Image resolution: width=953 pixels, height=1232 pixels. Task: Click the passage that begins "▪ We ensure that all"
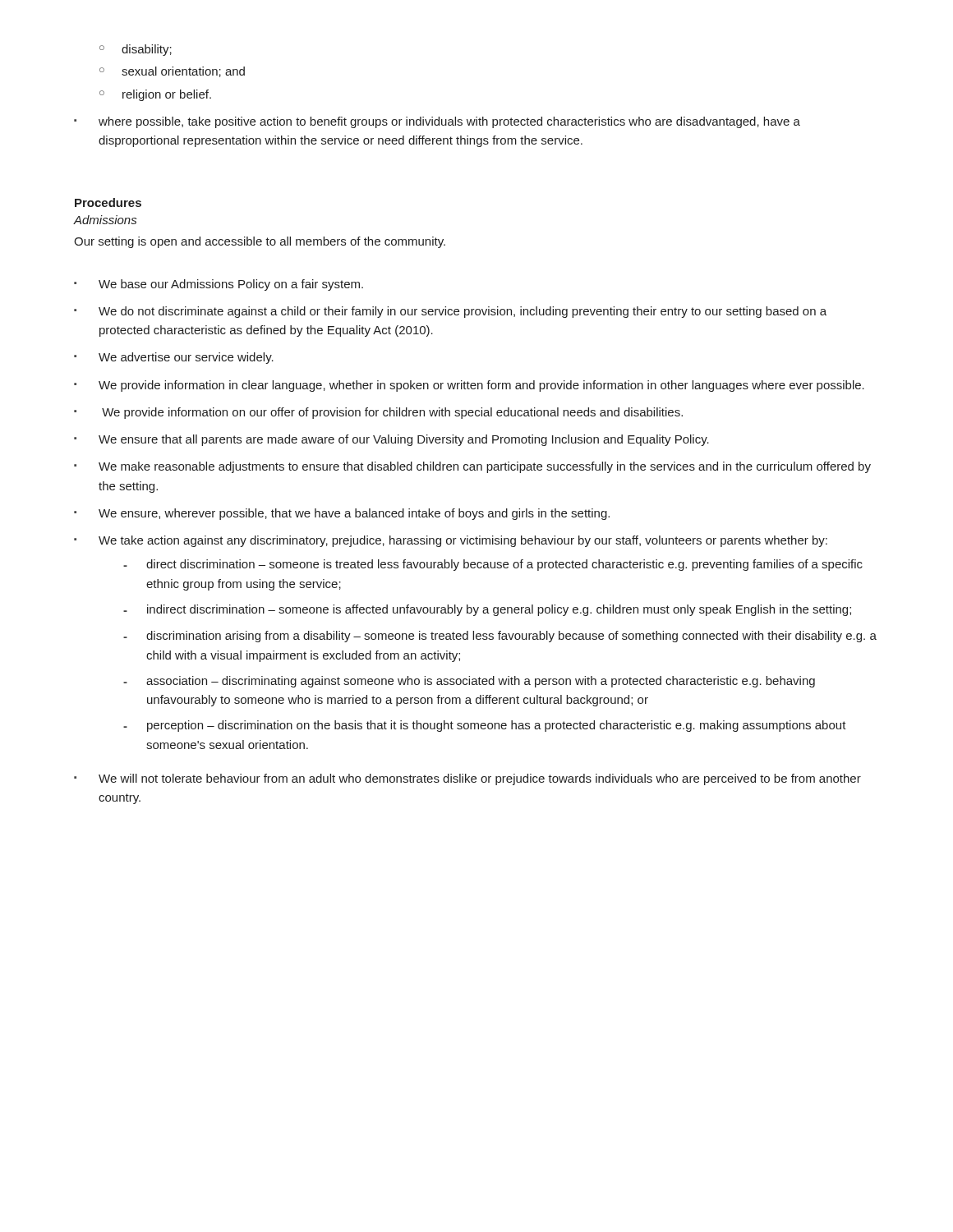[476, 439]
